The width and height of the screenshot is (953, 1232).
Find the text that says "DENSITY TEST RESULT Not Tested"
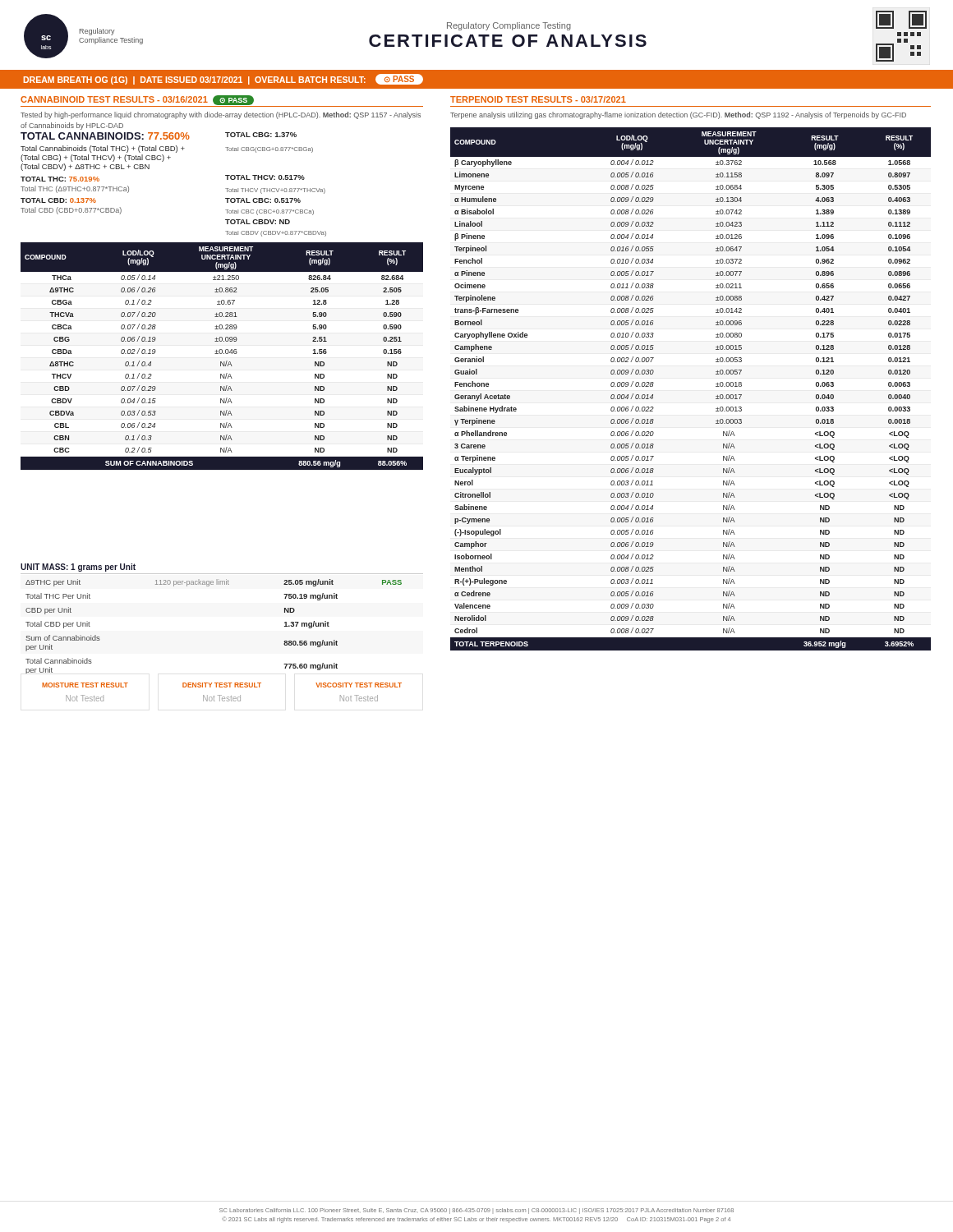coord(222,692)
